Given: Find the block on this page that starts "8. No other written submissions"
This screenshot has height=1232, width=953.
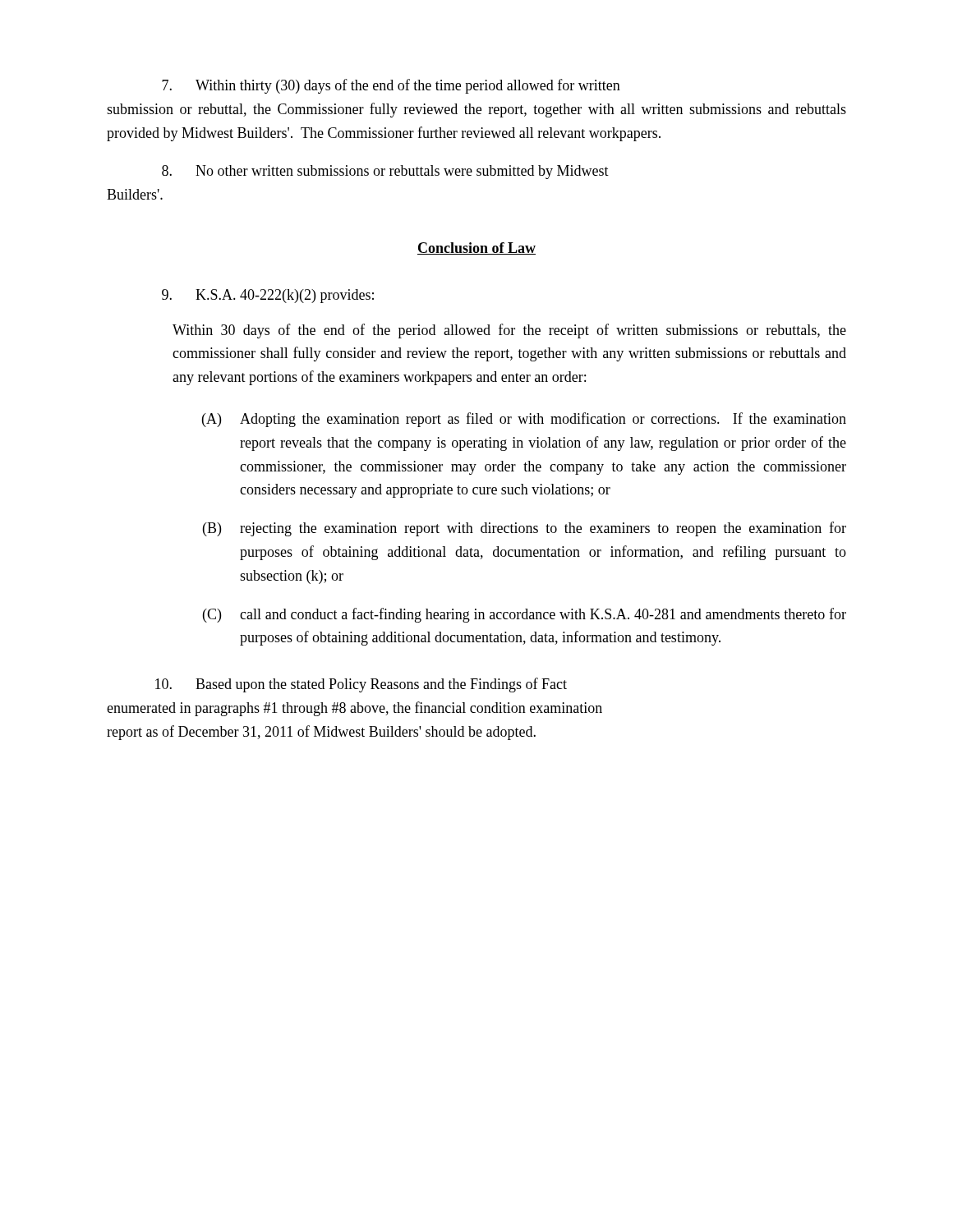Looking at the screenshot, I should point(476,171).
